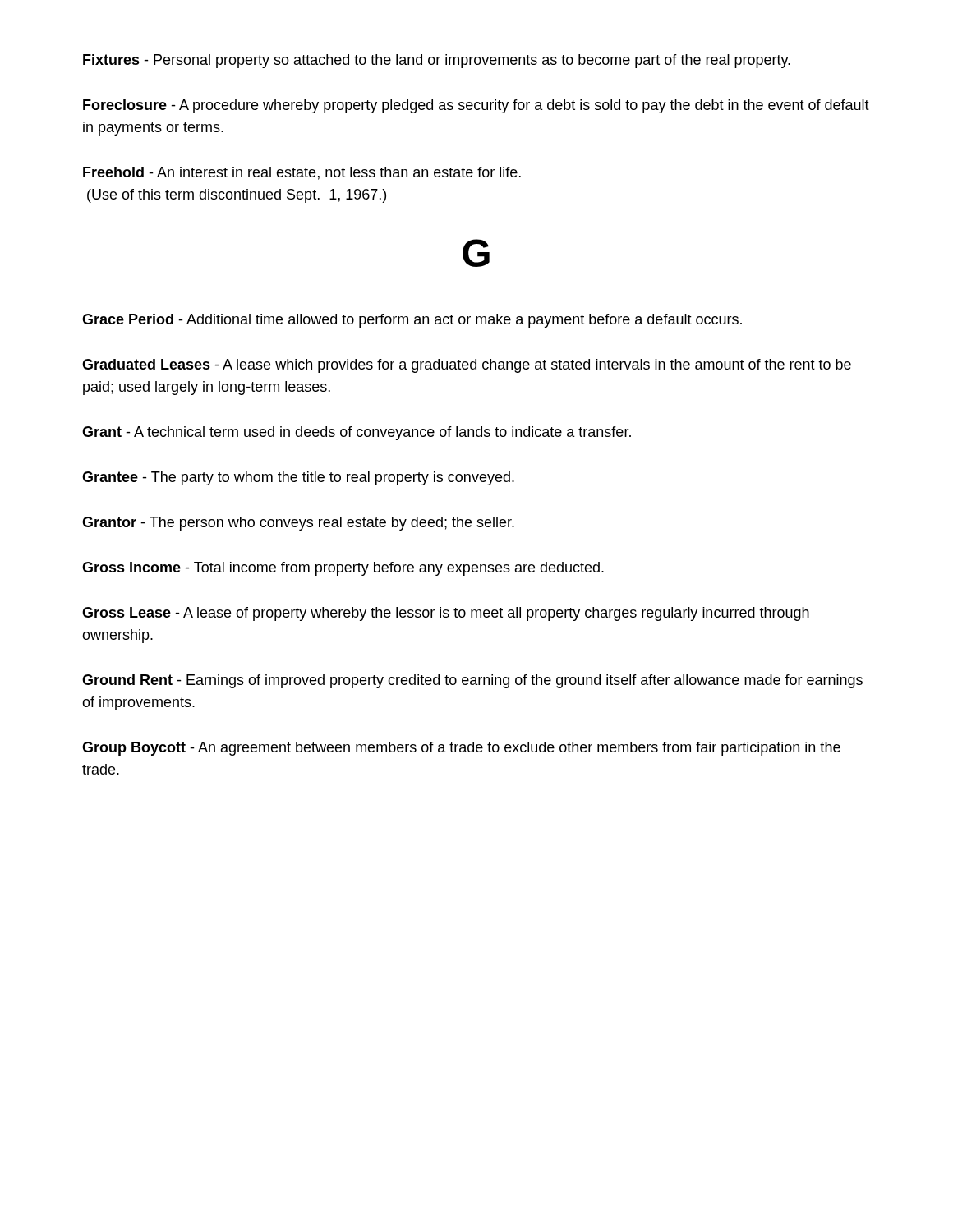Image resolution: width=953 pixels, height=1232 pixels.
Task: Find the text block that says "Freehold - An interest"
Action: [302, 184]
